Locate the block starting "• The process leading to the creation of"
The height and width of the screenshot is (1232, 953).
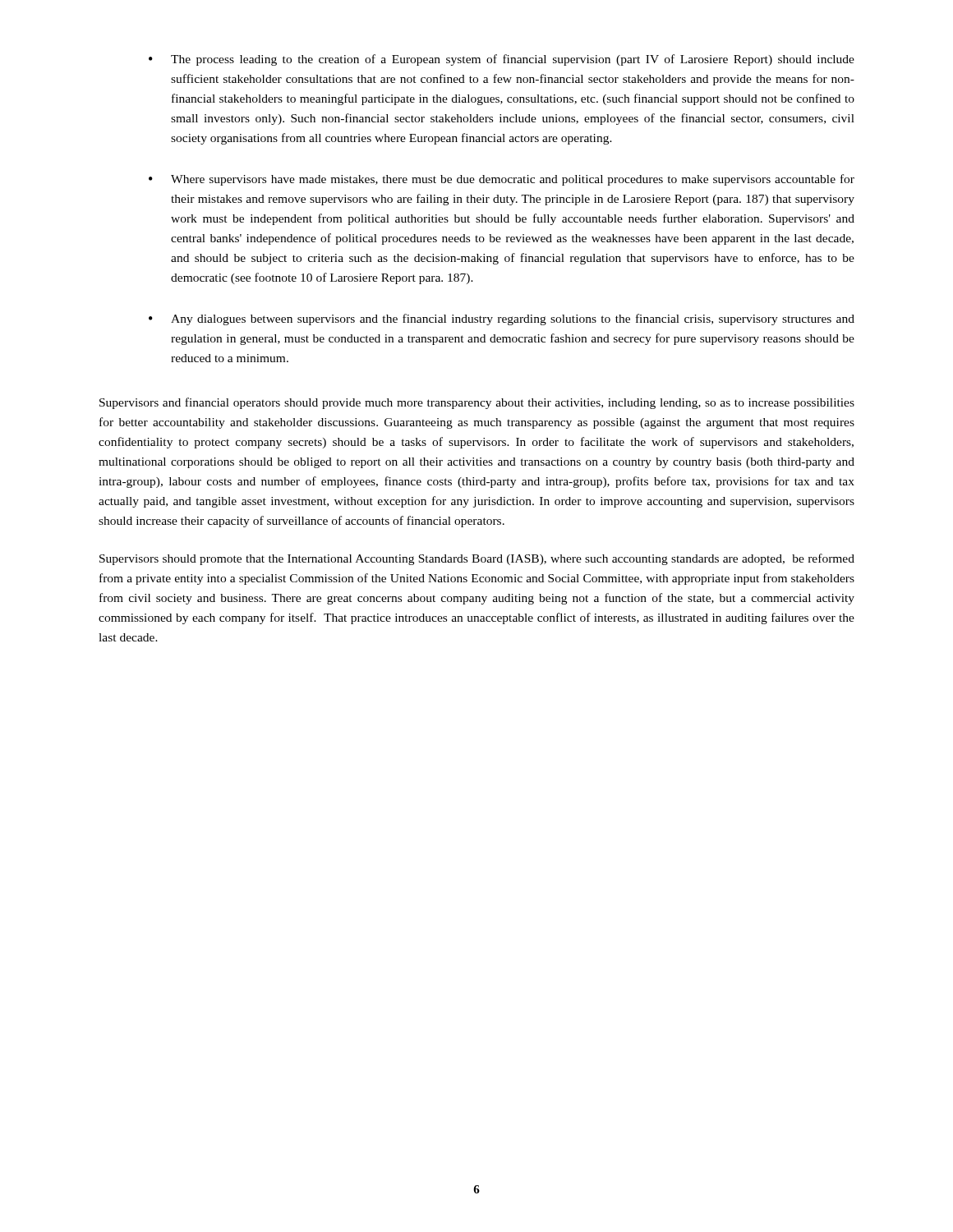[501, 99]
